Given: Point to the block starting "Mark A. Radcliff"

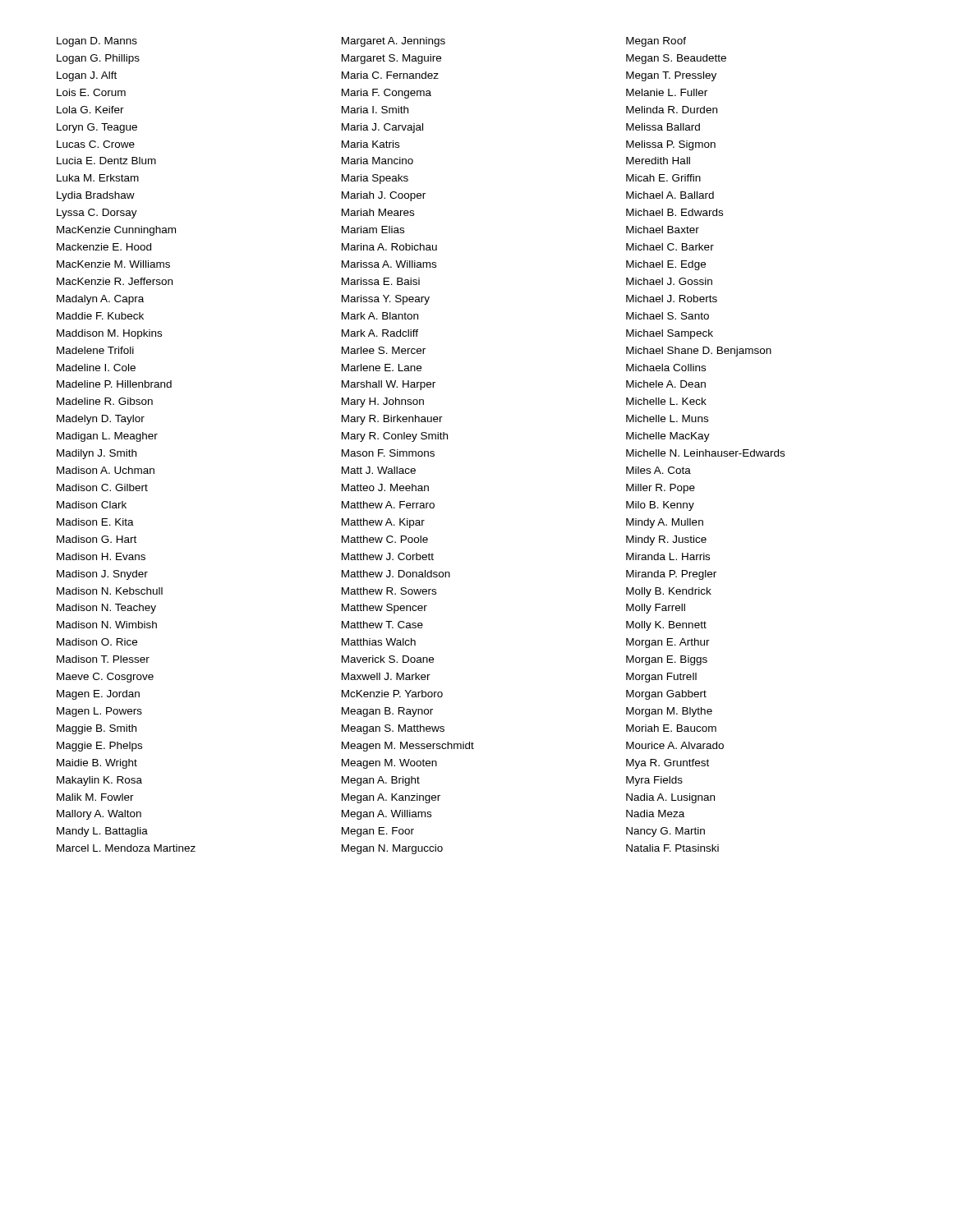Looking at the screenshot, I should coord(379,333).
